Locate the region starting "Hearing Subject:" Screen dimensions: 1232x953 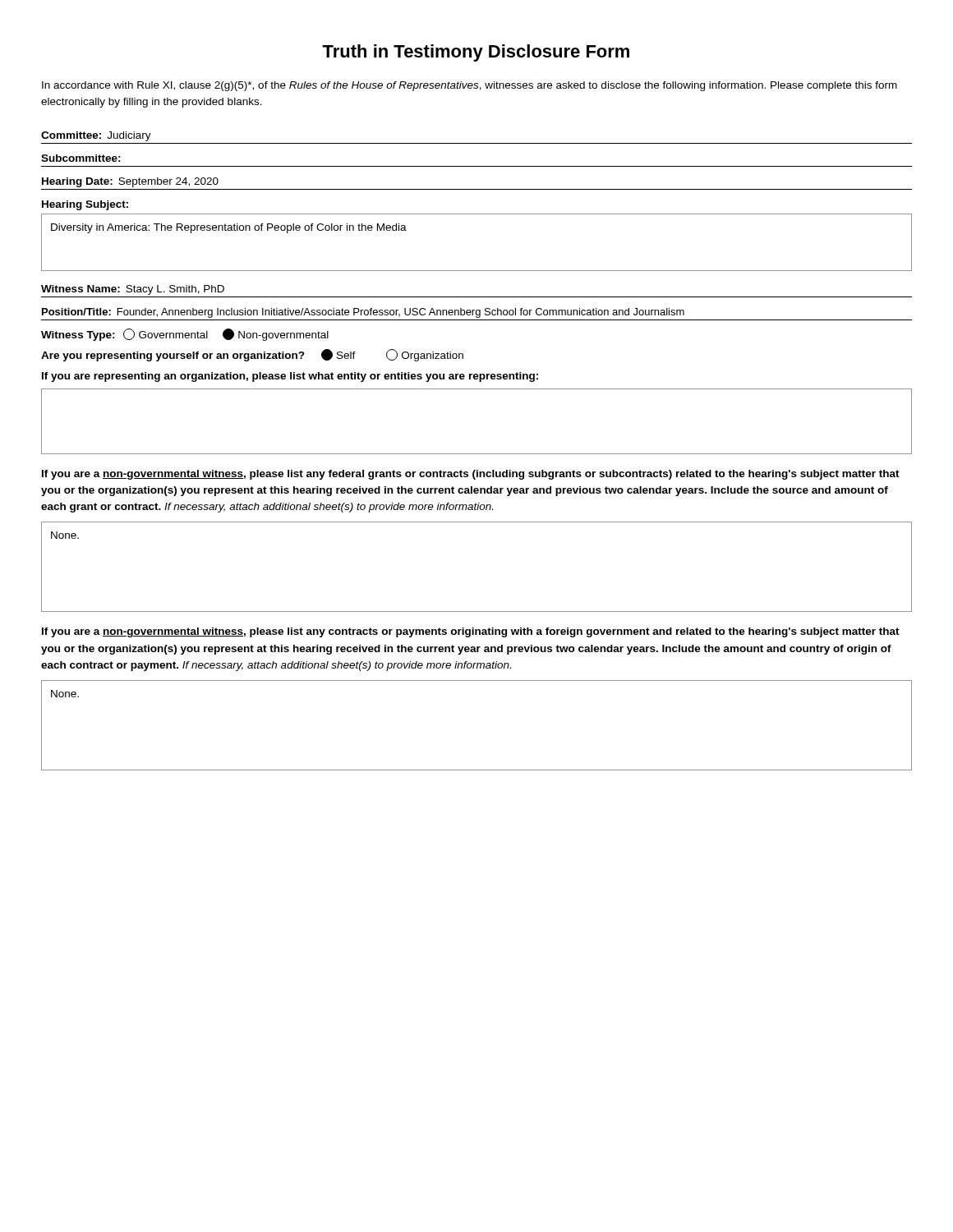click(x=85, y=204)
